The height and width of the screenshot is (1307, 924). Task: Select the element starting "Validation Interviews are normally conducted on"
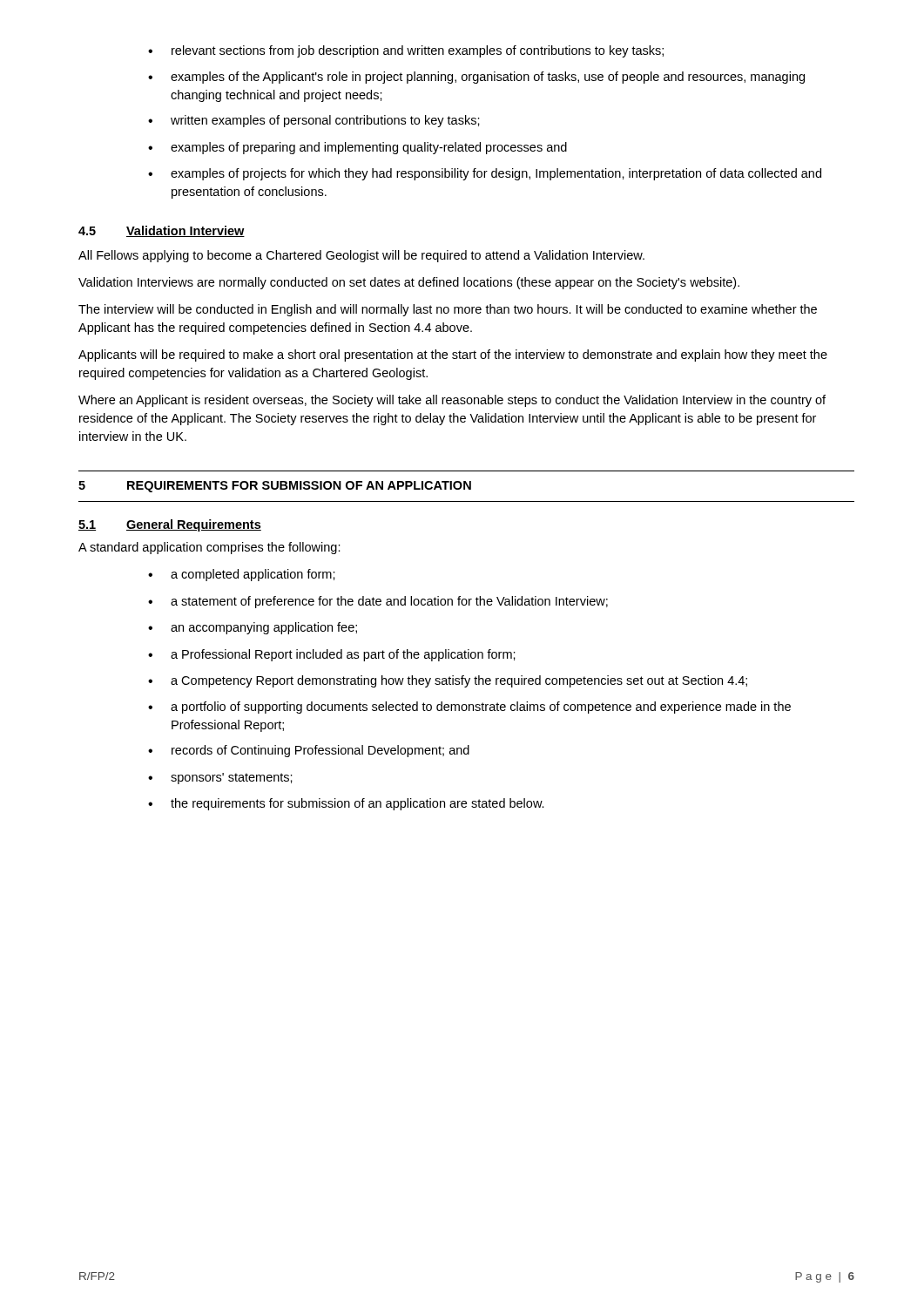click(x=409, y=283)
